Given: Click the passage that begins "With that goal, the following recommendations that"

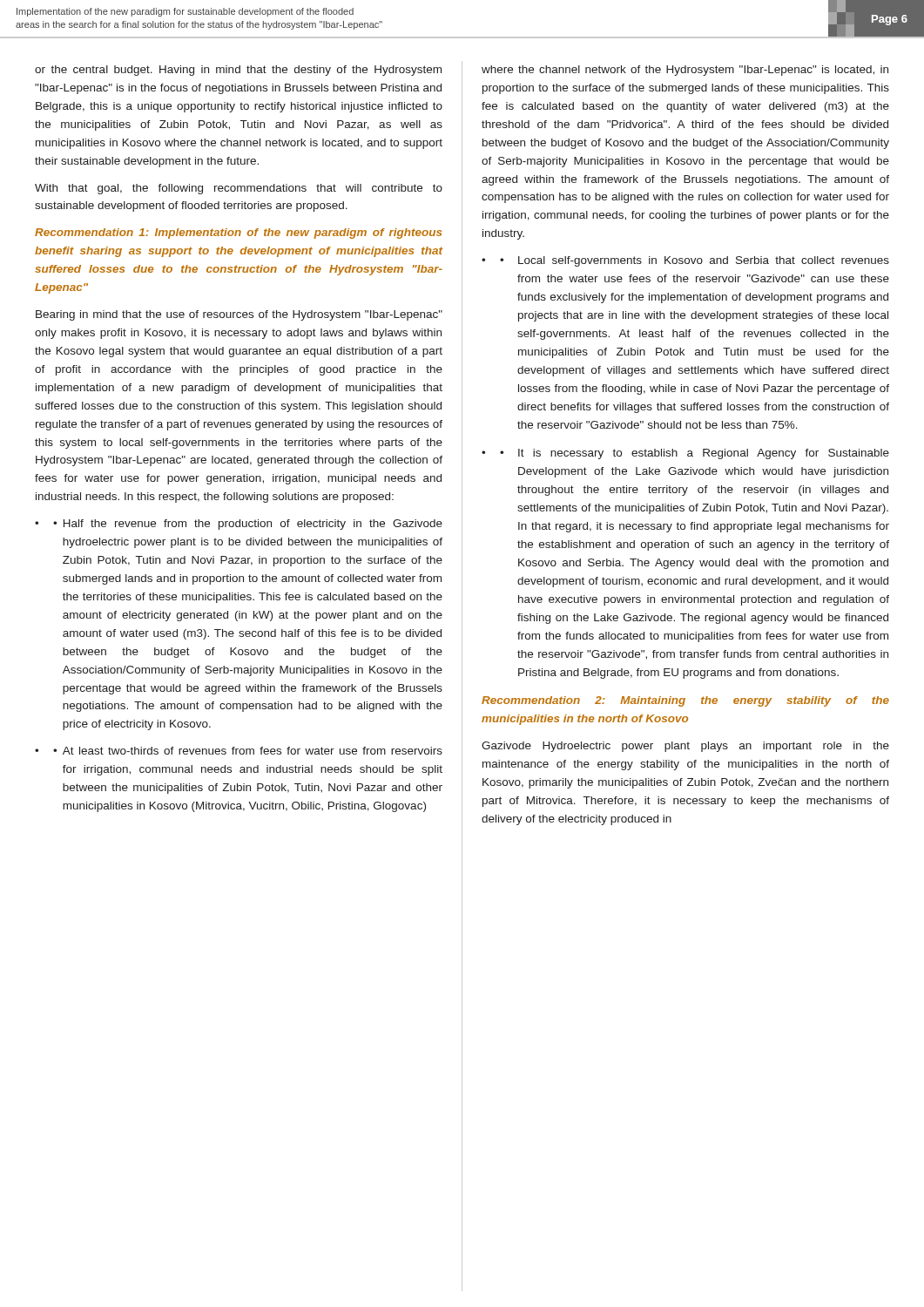Looking at the screenshot, I should [239, 197].
